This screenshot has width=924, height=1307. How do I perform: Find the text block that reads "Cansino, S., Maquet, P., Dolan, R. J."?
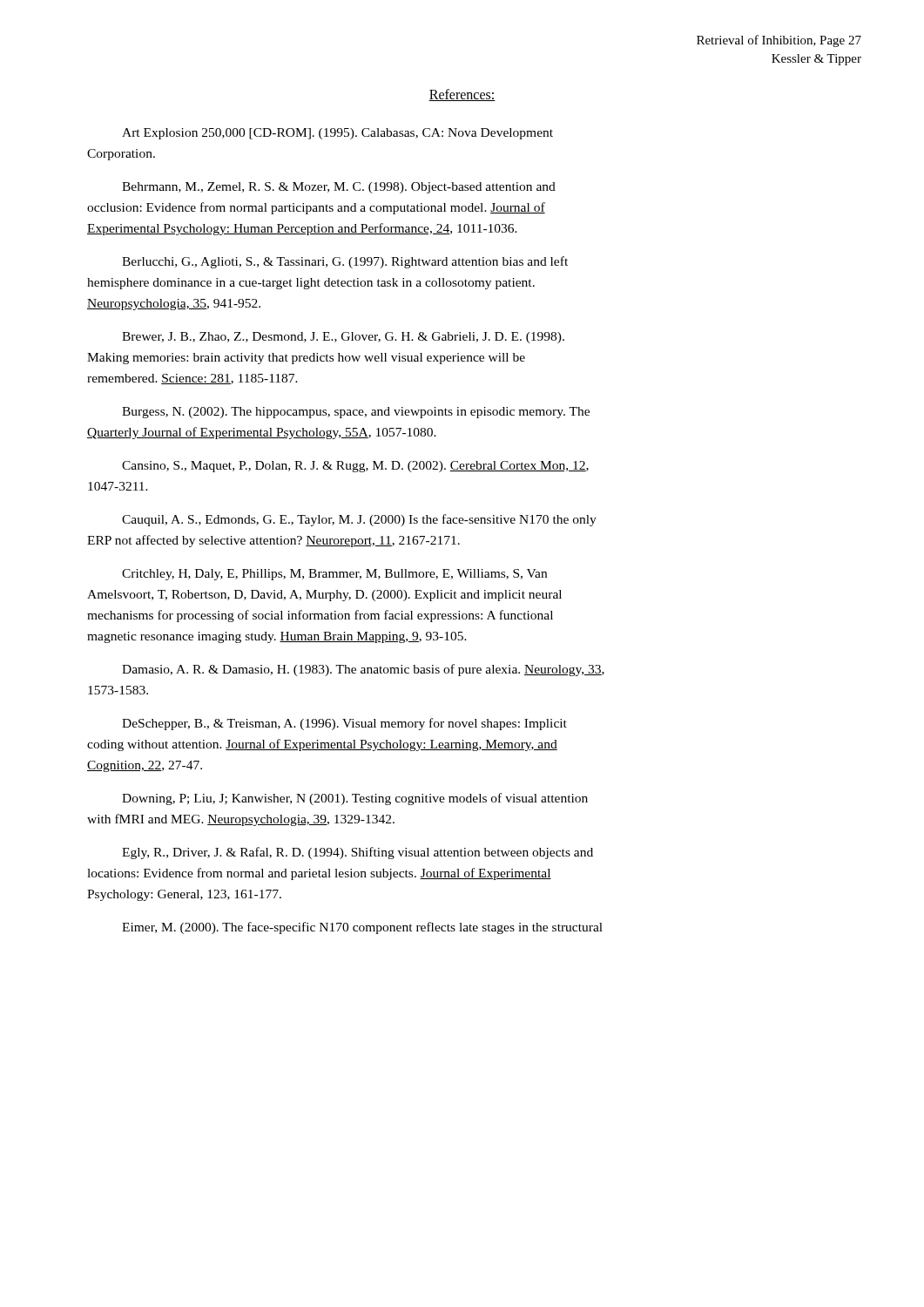pyautogui.click(x=462, y=477)
